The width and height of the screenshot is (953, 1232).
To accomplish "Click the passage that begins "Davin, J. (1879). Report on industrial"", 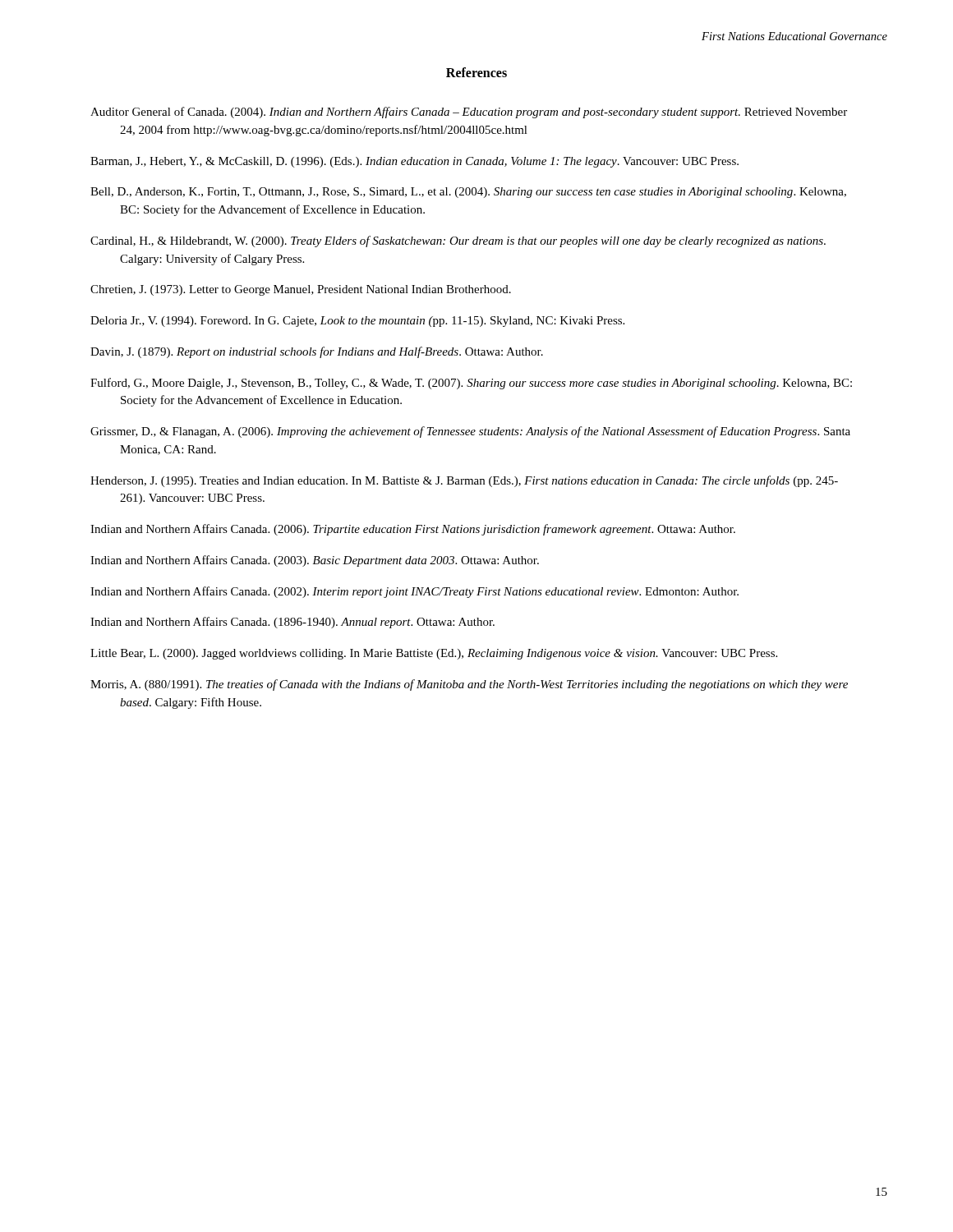I will coord(476,352).
